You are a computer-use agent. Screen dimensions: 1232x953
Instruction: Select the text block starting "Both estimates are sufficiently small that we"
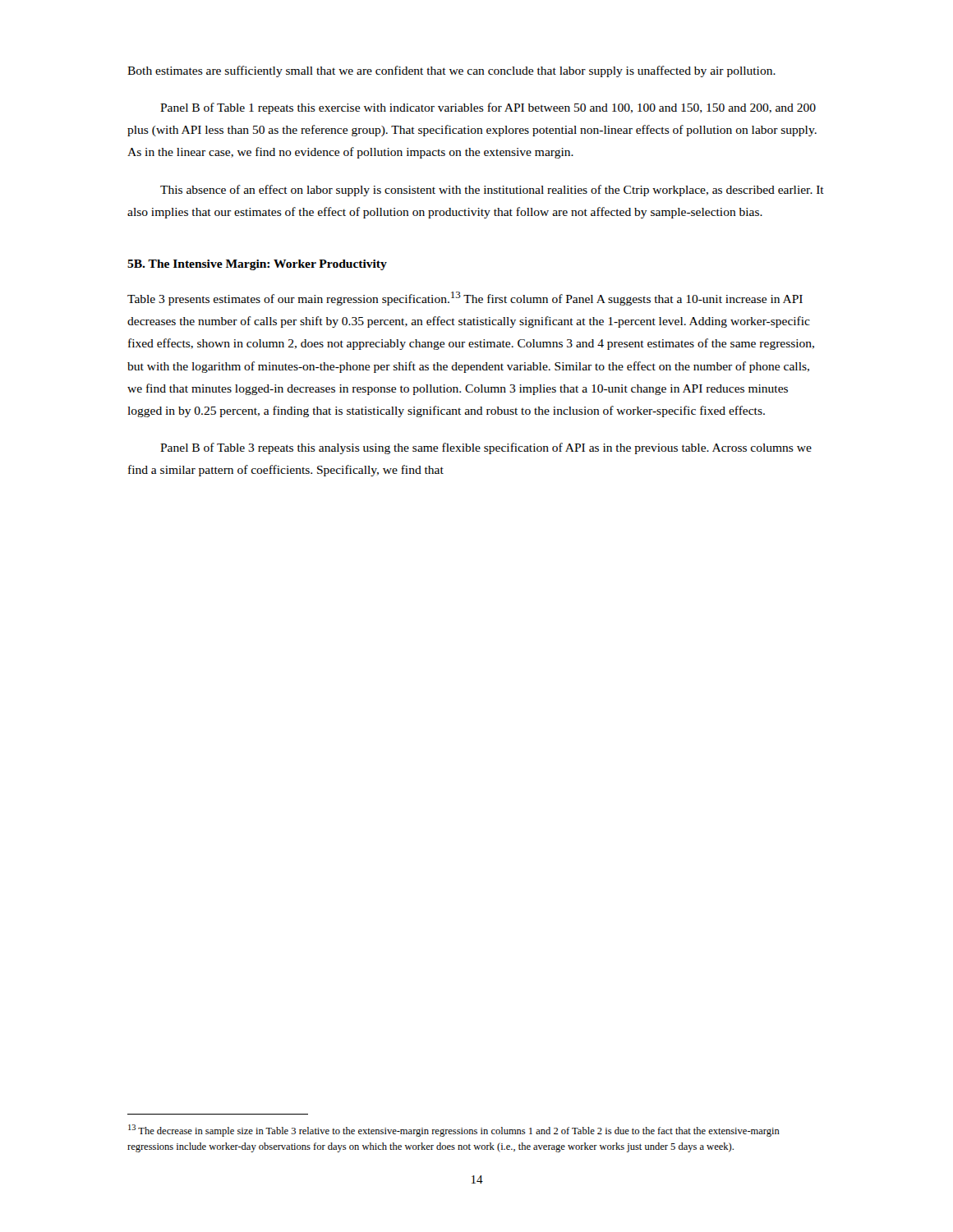(452, 70)
